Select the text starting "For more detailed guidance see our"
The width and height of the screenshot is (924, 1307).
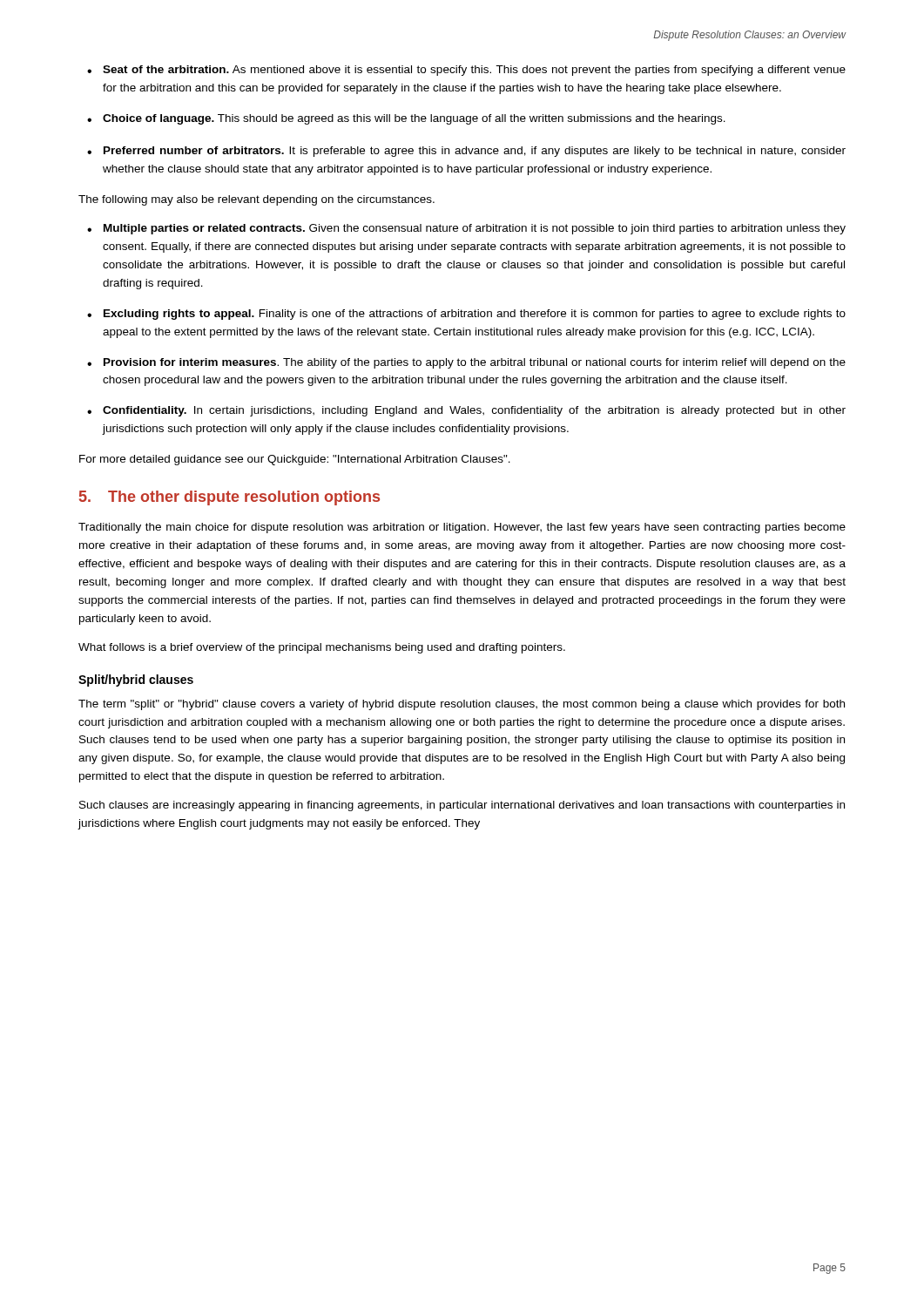pyautogui.click(x=295, y=459)
